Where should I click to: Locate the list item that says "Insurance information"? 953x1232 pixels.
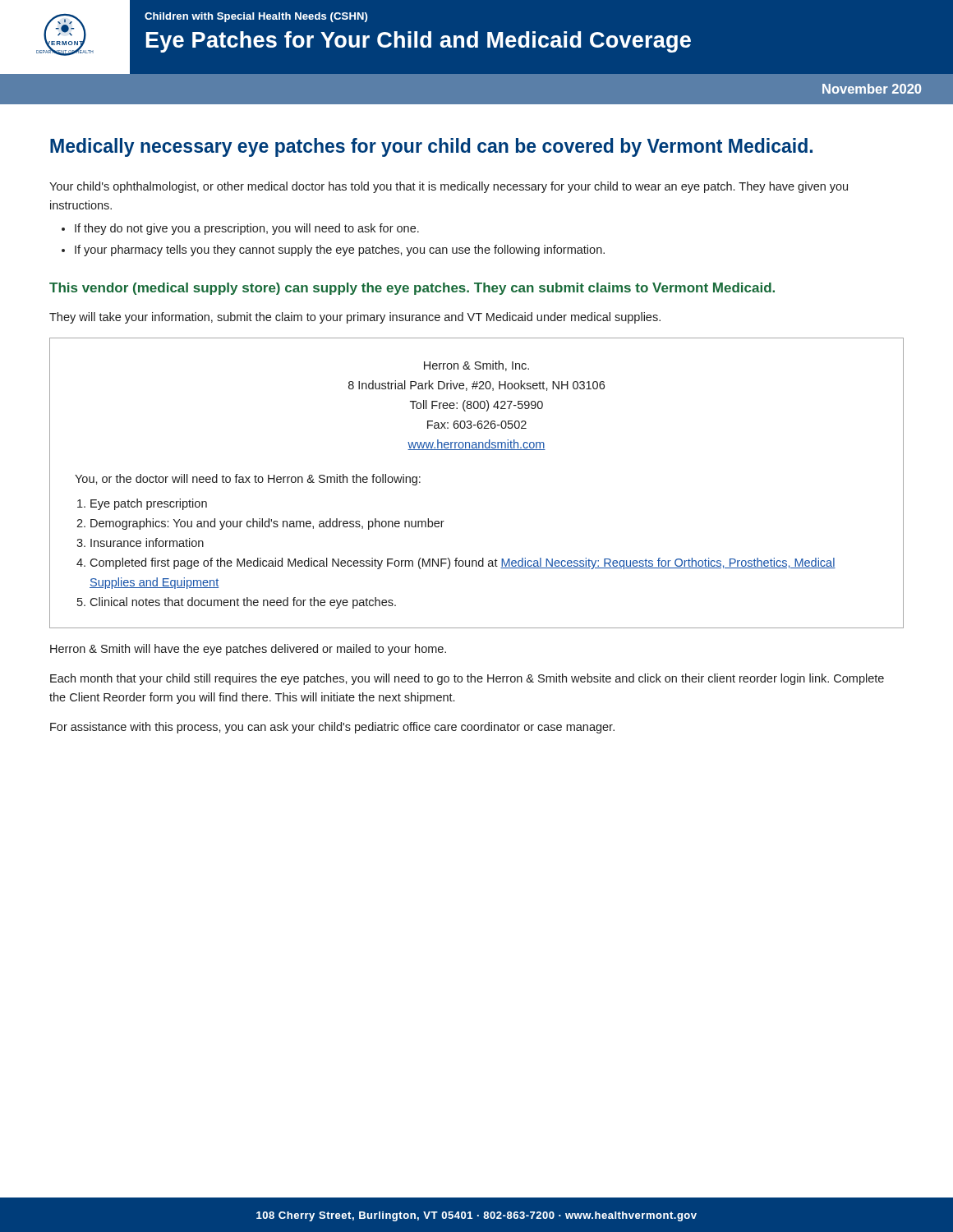pos(147,543)
